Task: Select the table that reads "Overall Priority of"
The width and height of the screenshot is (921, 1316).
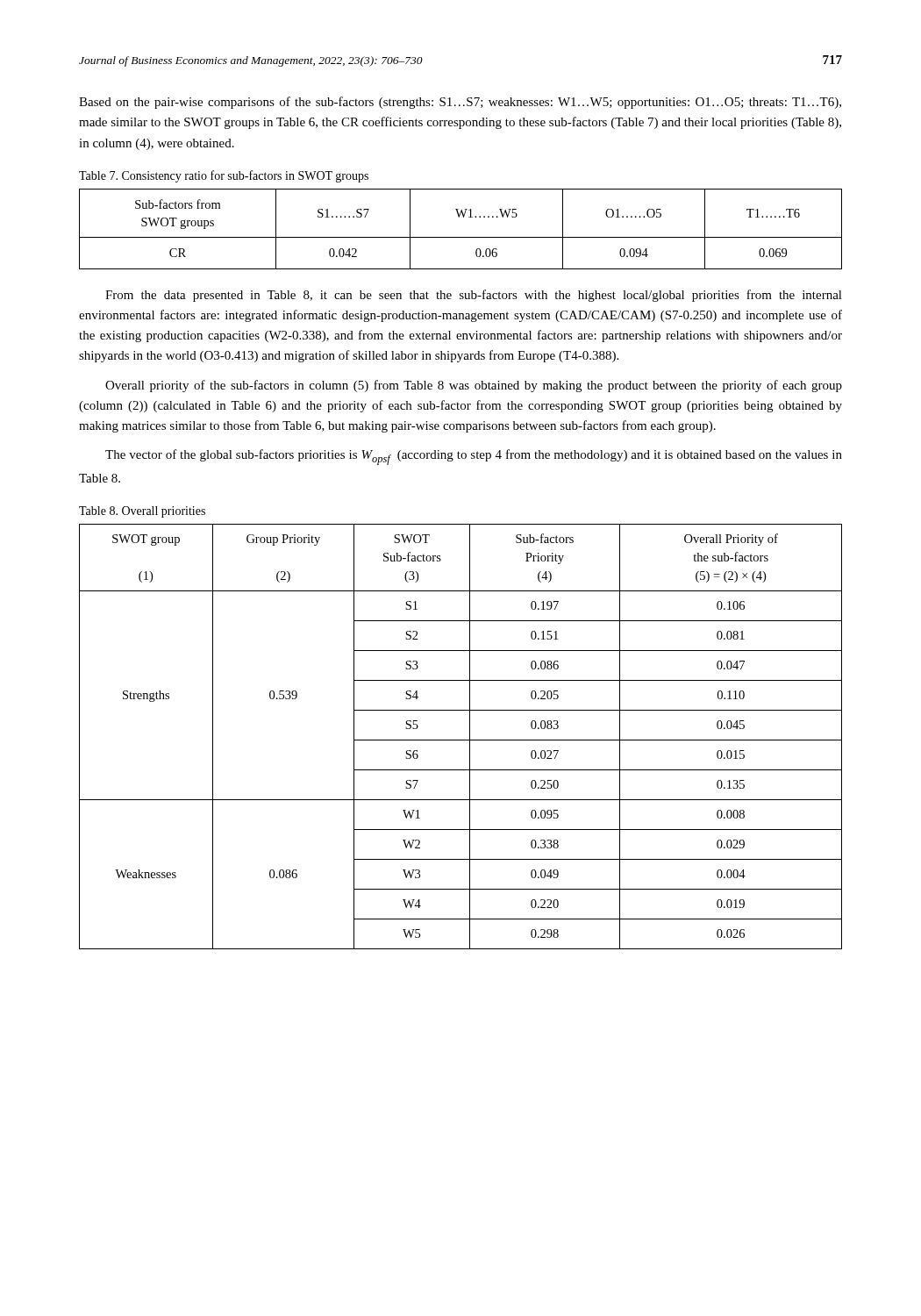Action: click(460, 737)
